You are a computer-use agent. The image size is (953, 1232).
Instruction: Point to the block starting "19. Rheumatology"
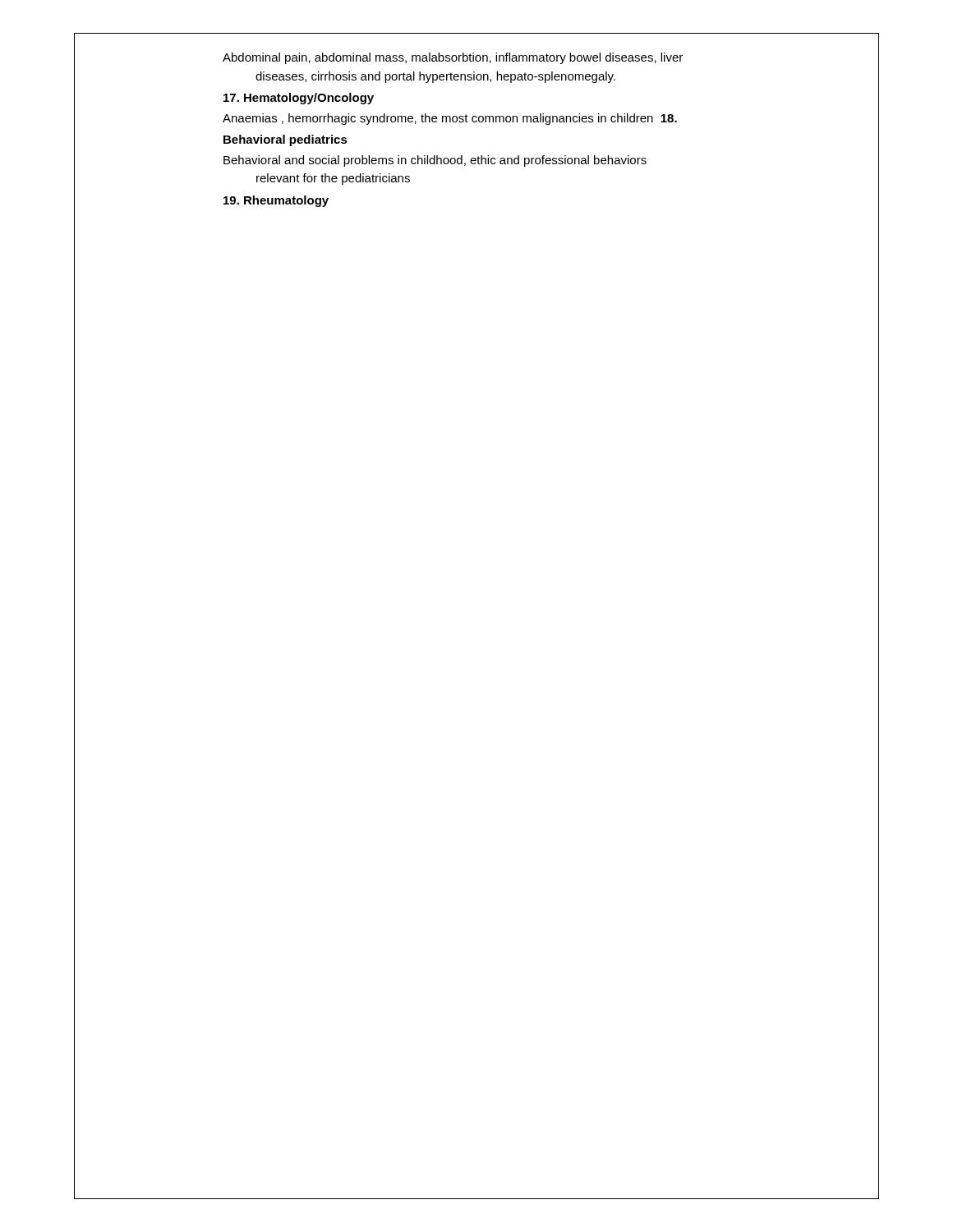276,200
